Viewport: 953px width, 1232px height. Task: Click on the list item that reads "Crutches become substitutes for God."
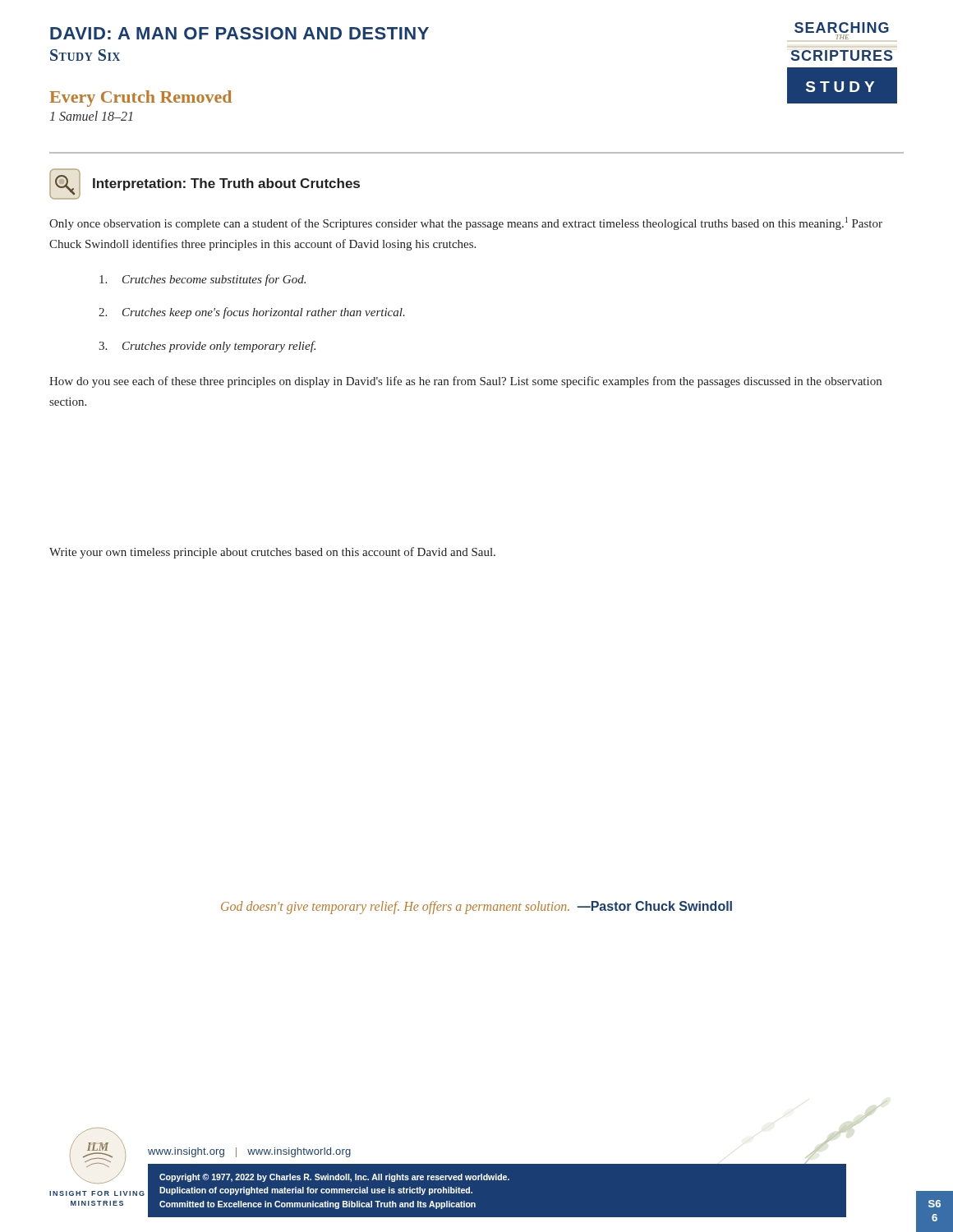(203, 279)
